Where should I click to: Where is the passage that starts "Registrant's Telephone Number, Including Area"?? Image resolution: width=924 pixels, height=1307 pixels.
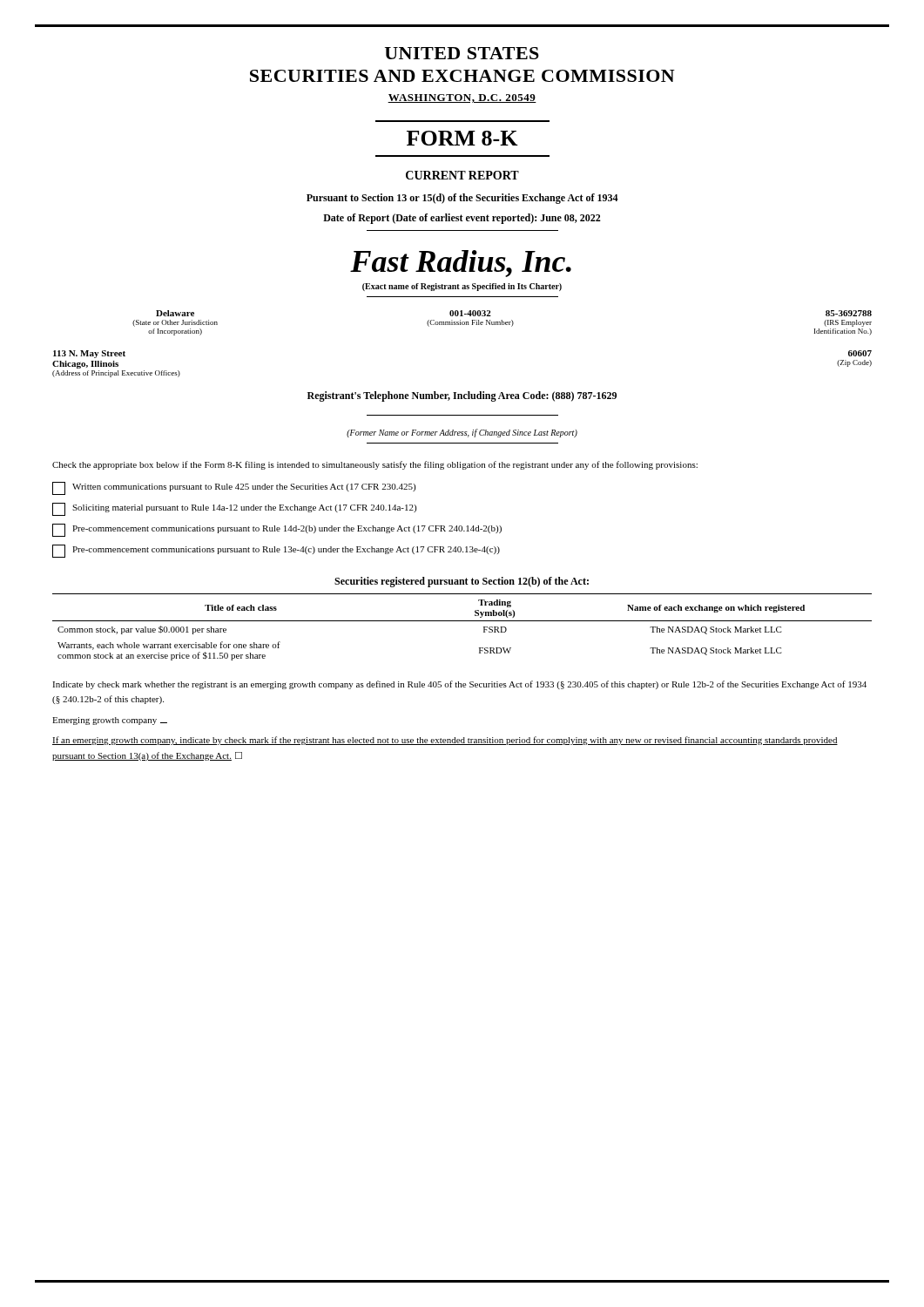click(462, 396)
